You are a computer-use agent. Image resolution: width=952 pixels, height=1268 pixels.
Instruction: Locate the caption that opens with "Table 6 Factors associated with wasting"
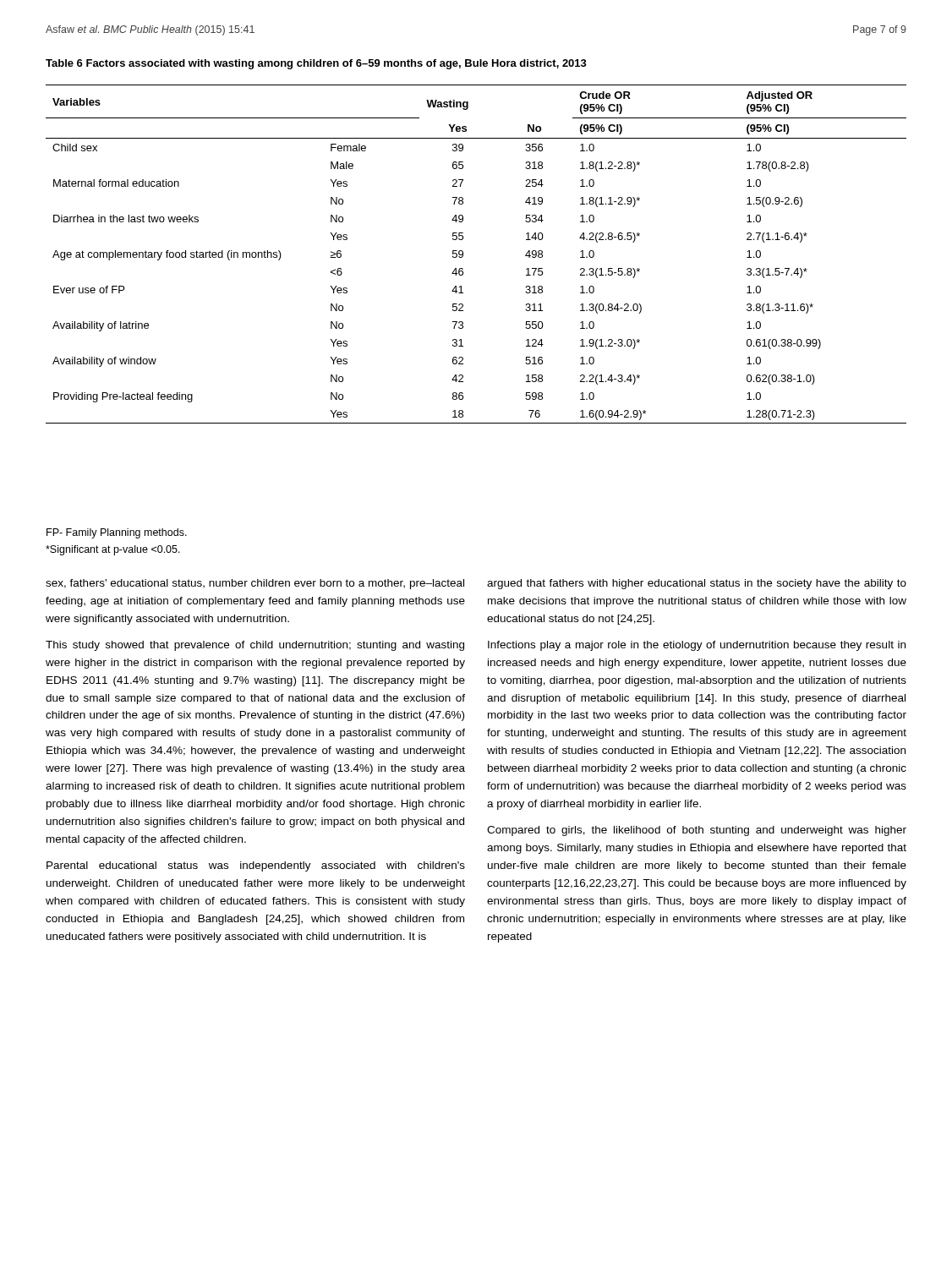coord(316,63)
